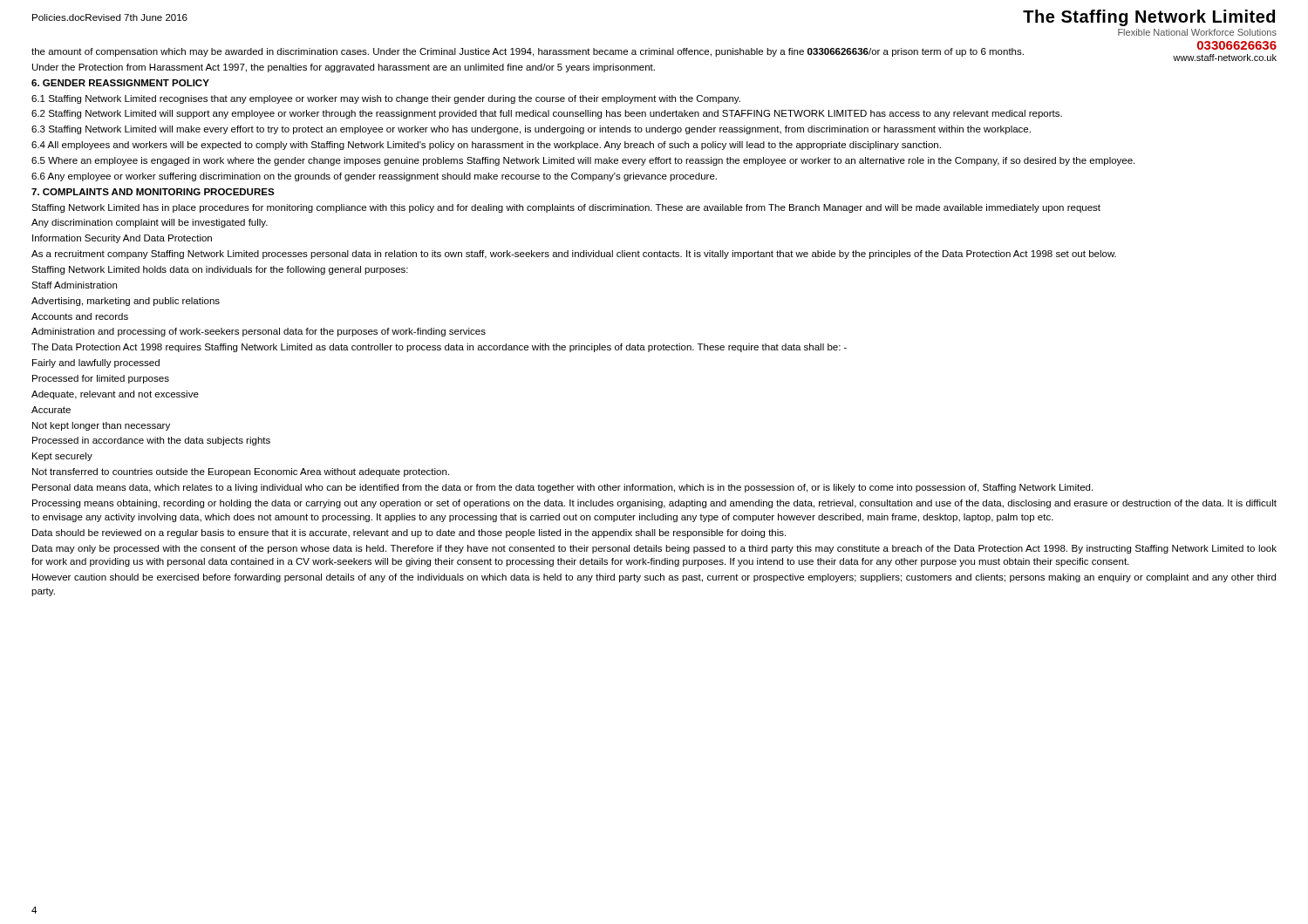The width and height of the screenshot is (1308, 924).
Task: Select the list item containing "Not transferred to countries outside the"
Action: click(x=241, y=472)
